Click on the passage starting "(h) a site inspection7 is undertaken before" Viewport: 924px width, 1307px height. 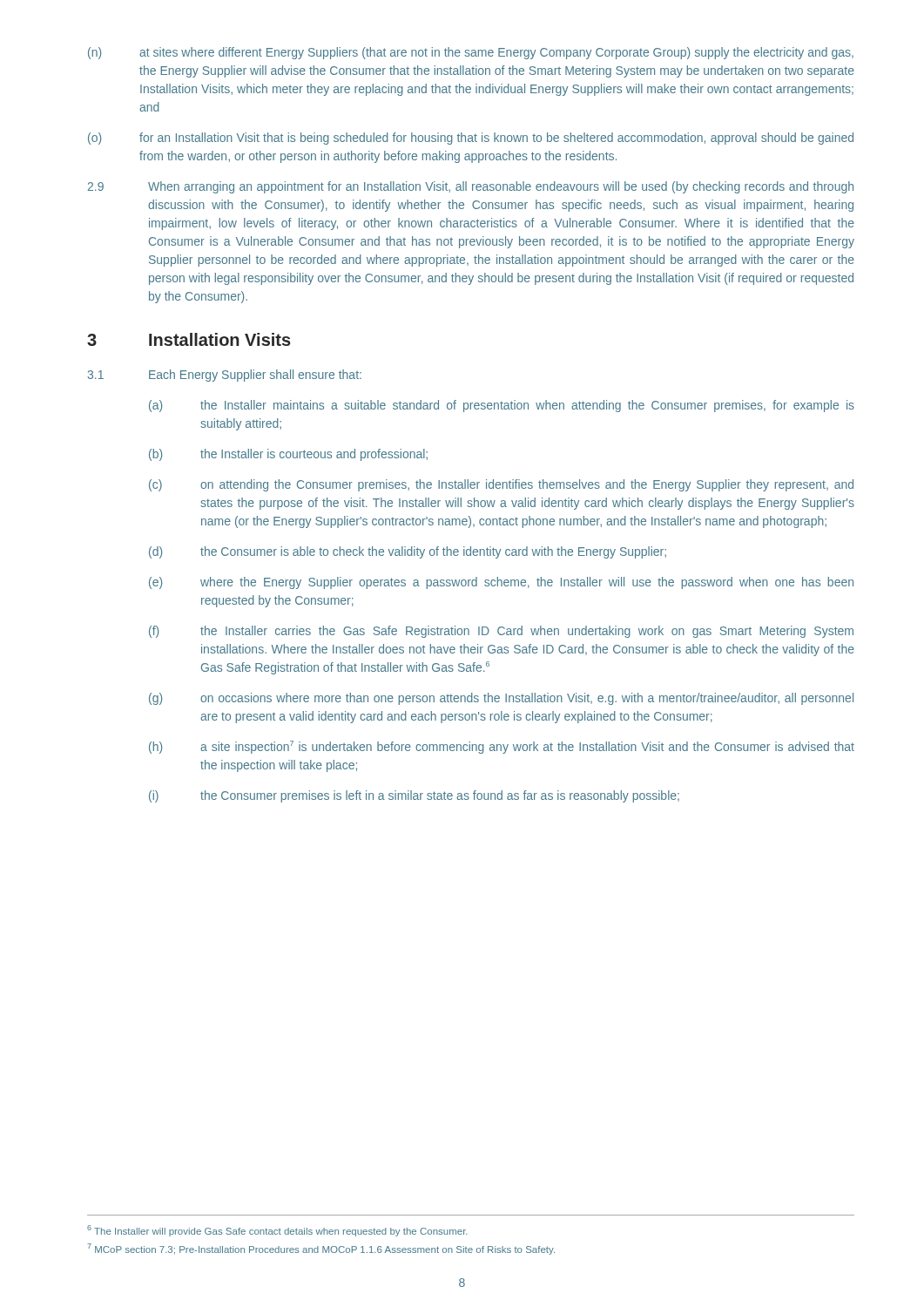(501, 756)
